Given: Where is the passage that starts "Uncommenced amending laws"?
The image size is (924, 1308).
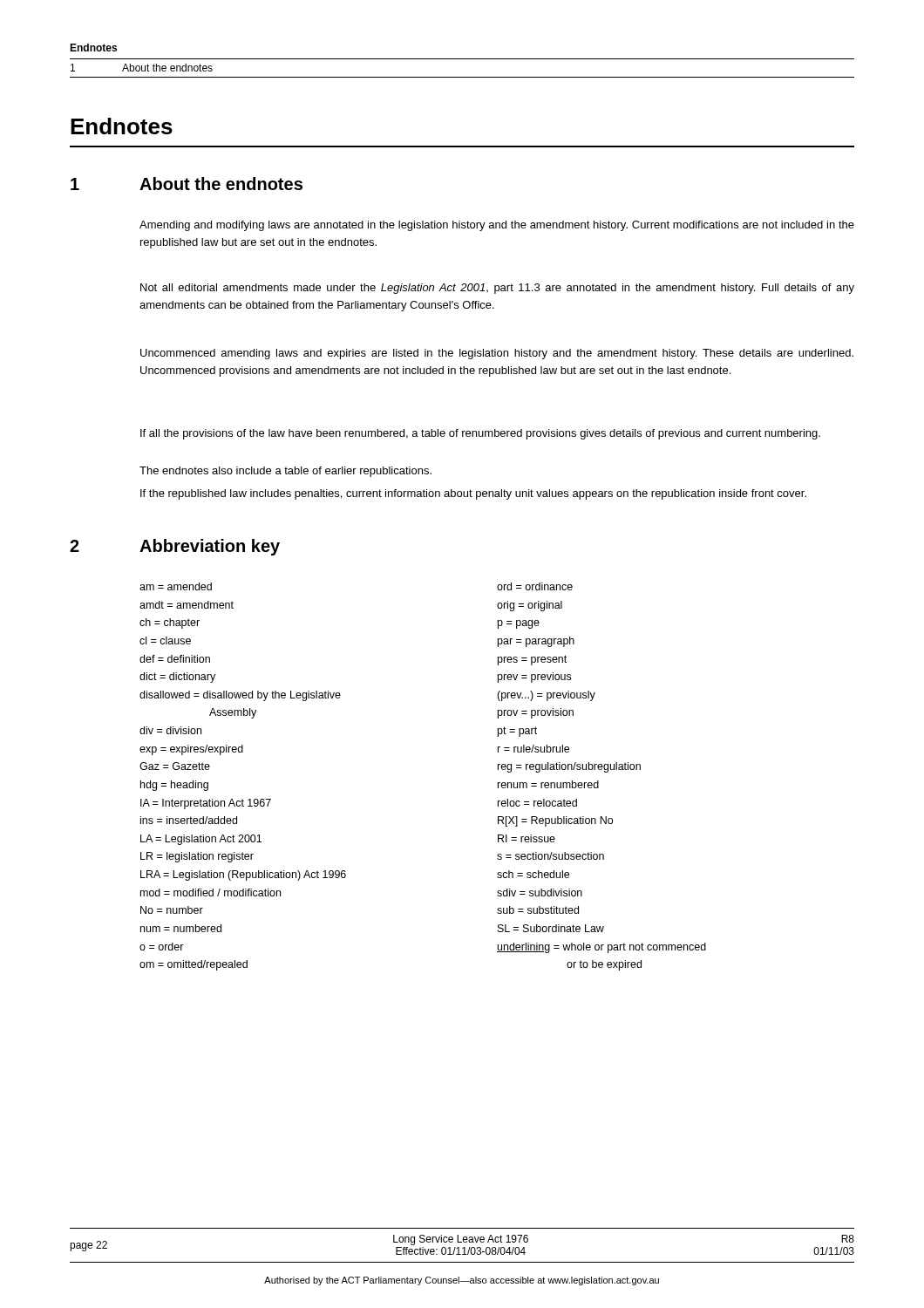Looking at the screenshot, I should [x=497, y=362].
